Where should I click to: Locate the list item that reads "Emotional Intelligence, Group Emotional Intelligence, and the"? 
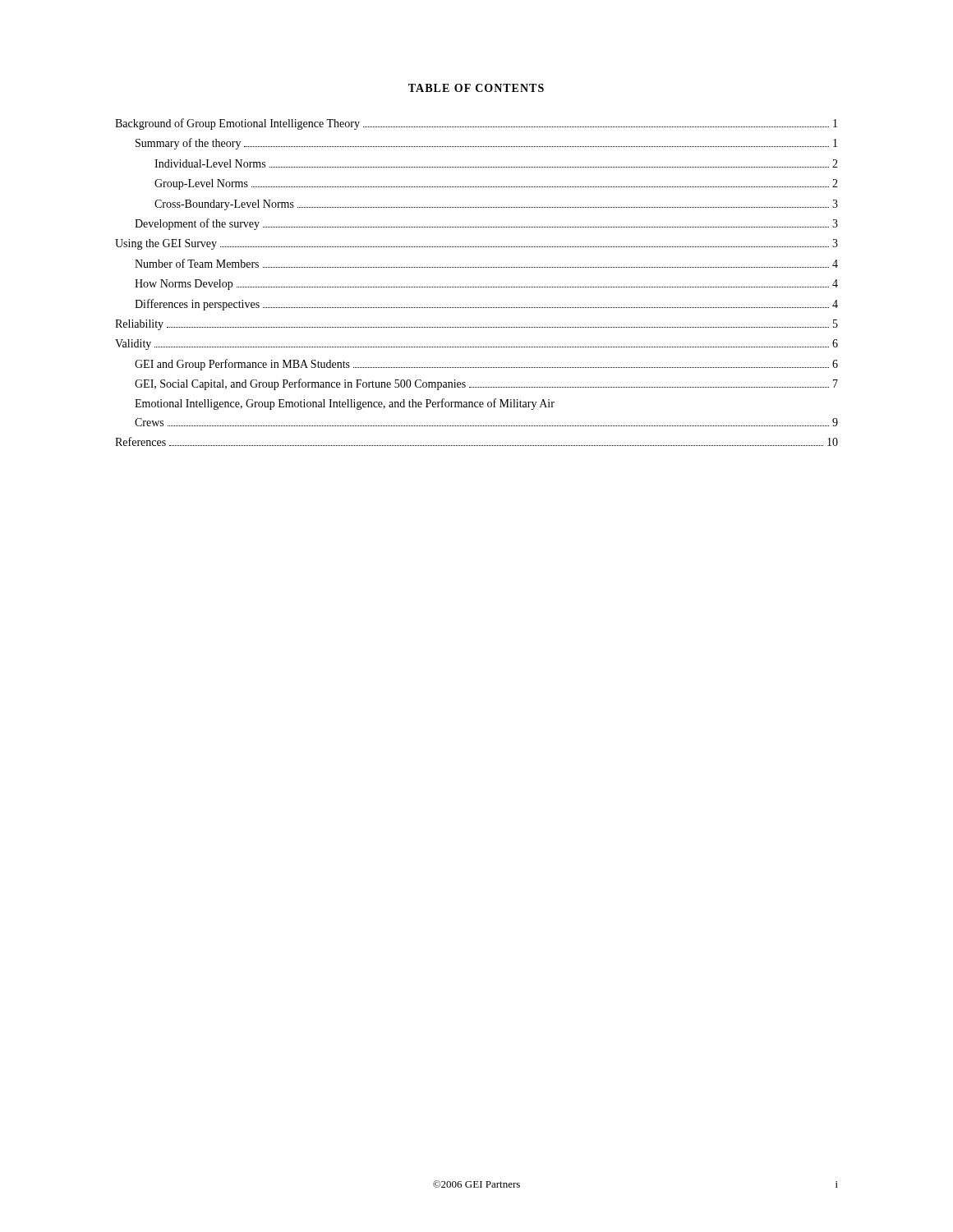tap(486, 414)
